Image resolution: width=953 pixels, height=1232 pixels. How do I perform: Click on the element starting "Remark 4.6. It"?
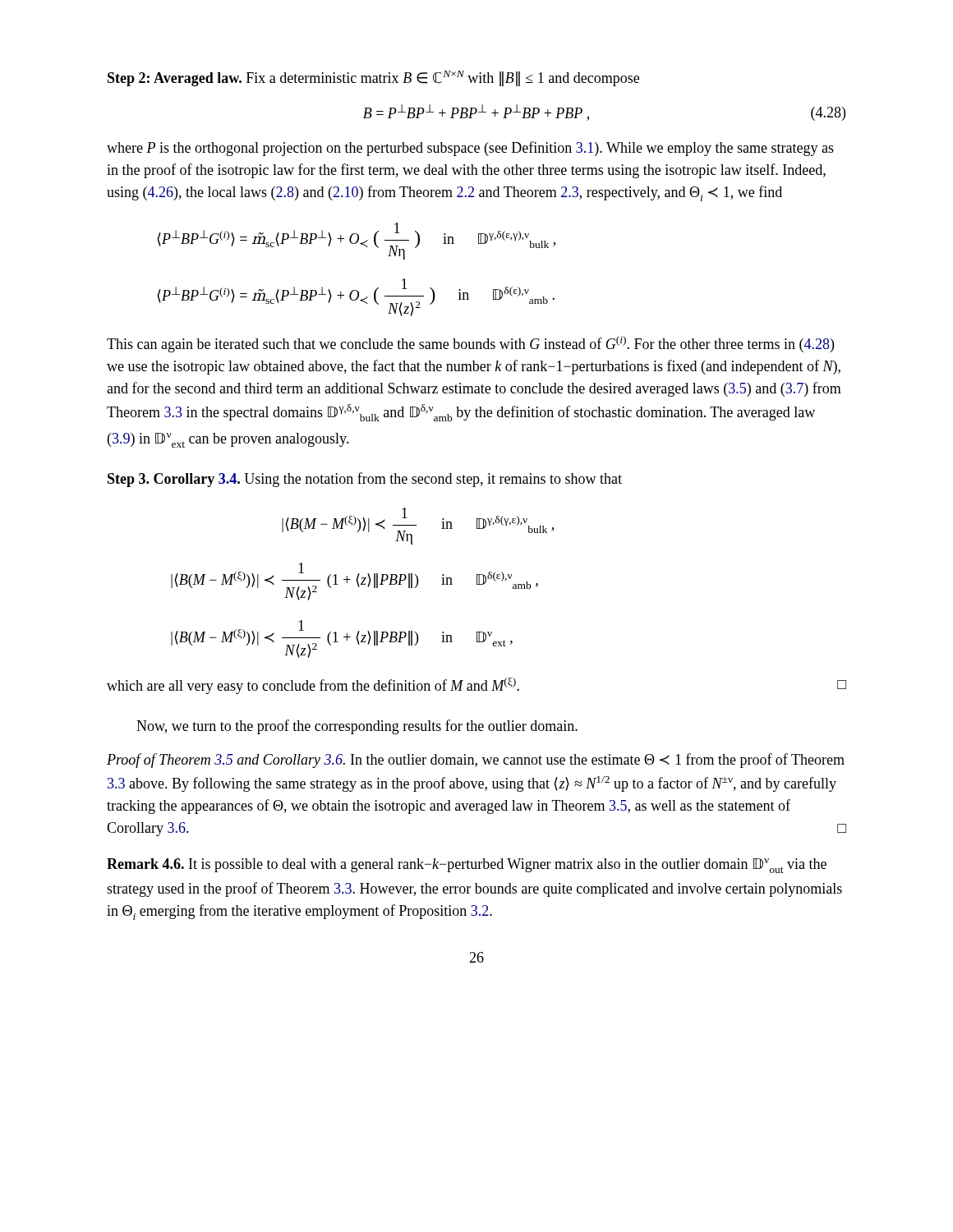click(x=475, y=888)
